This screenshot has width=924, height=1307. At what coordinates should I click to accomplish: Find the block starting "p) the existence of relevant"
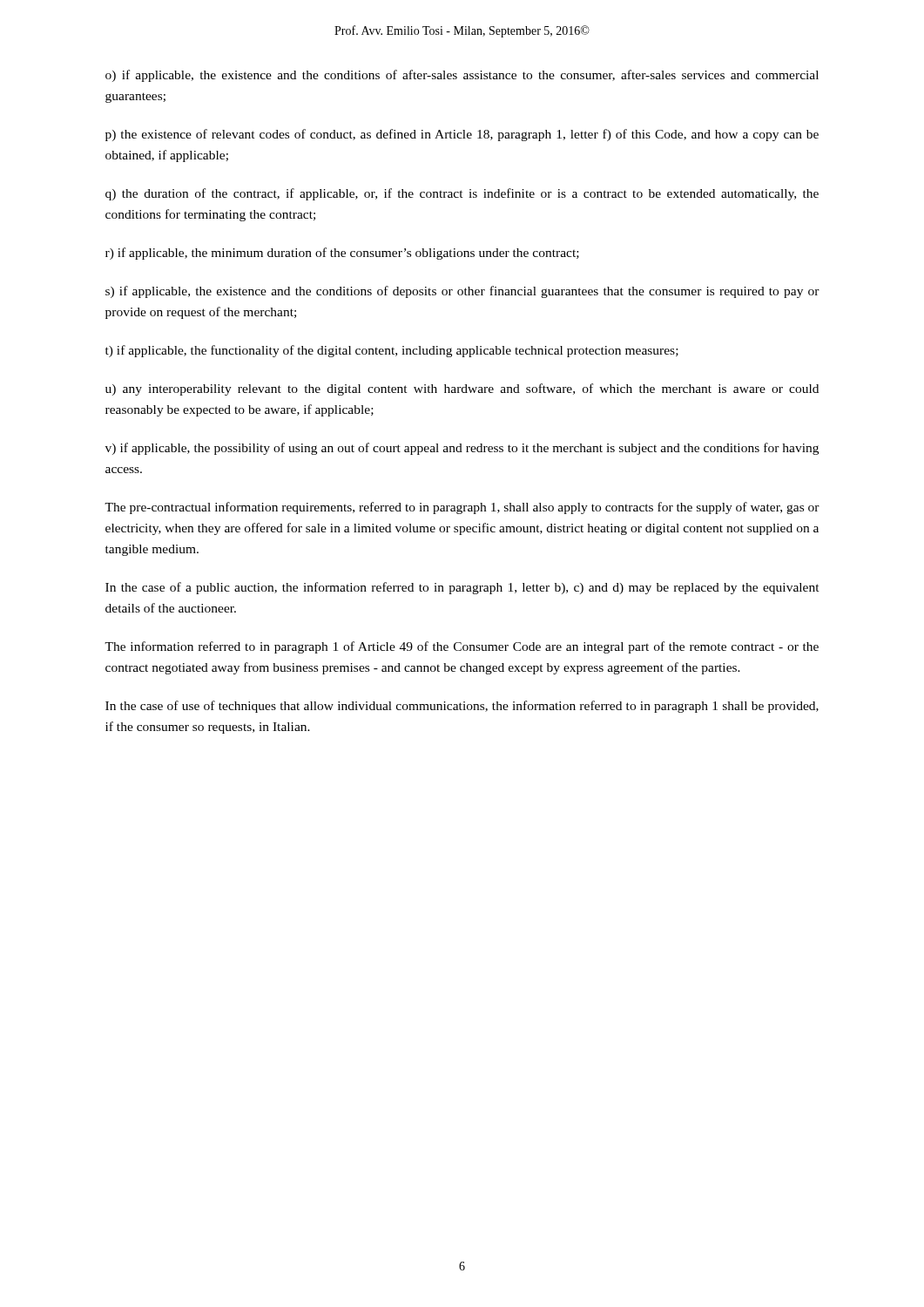tap(462, 144)
